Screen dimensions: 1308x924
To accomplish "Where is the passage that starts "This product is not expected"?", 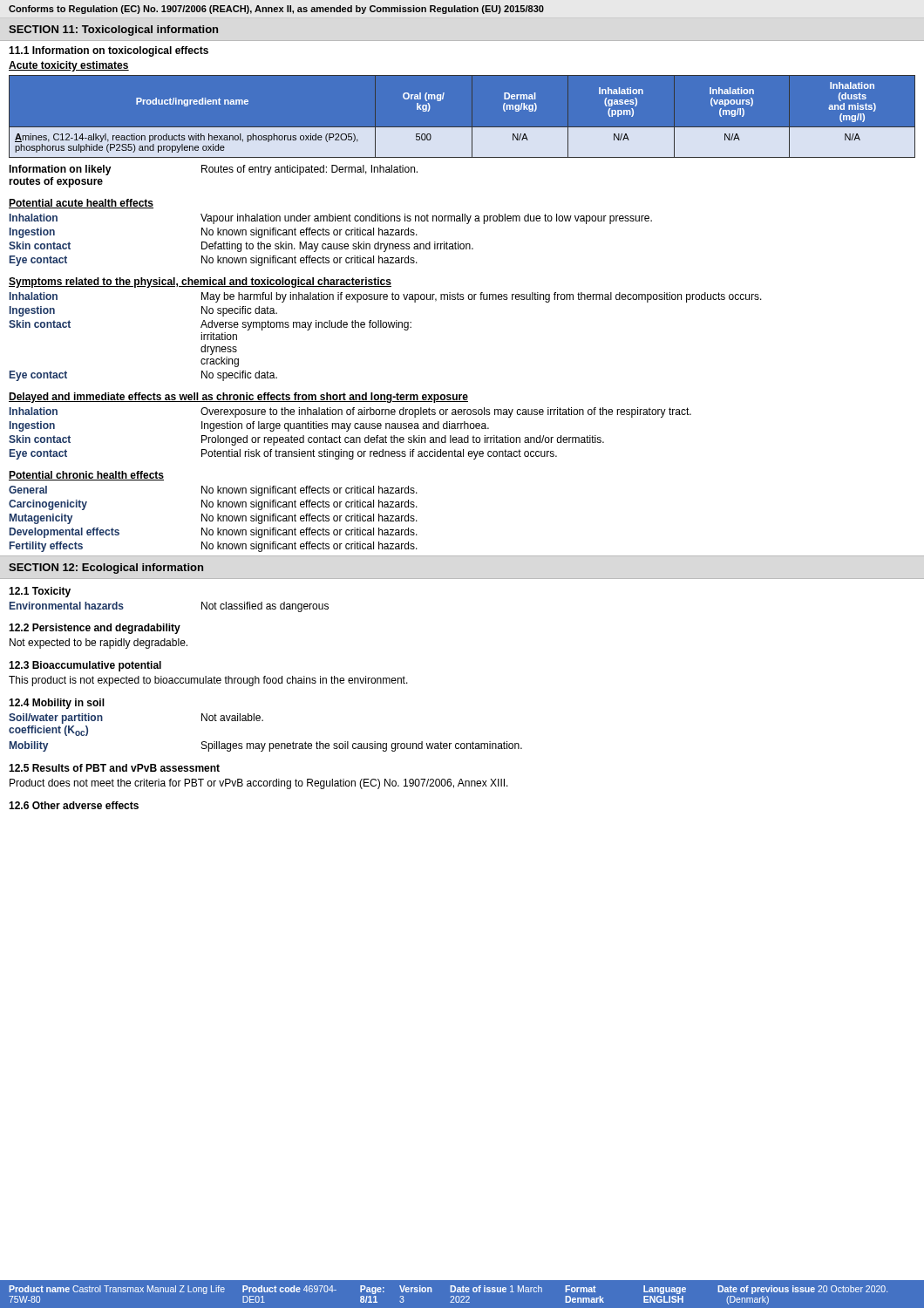I will pyautogui.click(x=208, y=680).
